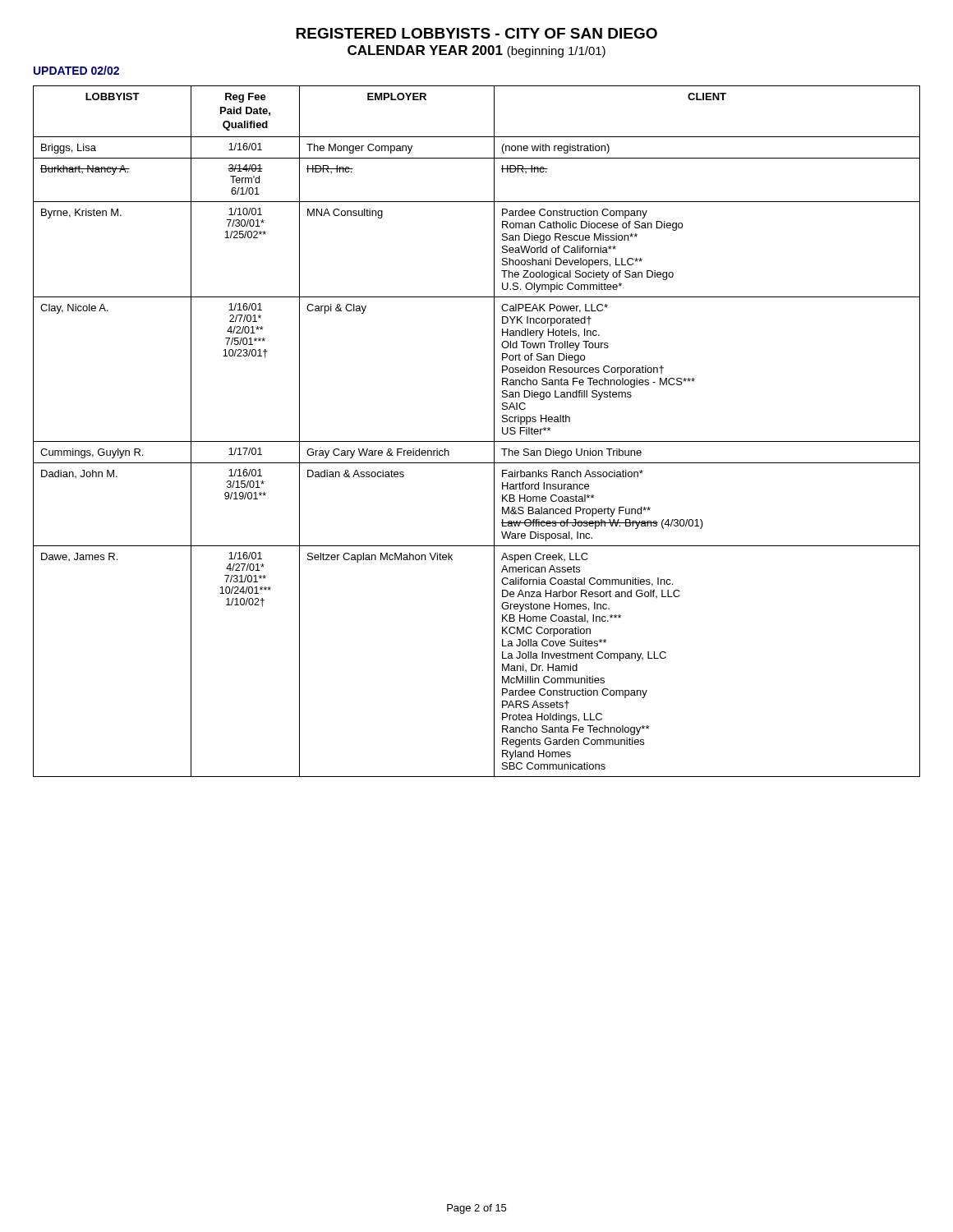Viewport: 953px width, 1232px height.
Task: Navigate to the block starting "UPDATED 02/02"
Action: [76, 71]
